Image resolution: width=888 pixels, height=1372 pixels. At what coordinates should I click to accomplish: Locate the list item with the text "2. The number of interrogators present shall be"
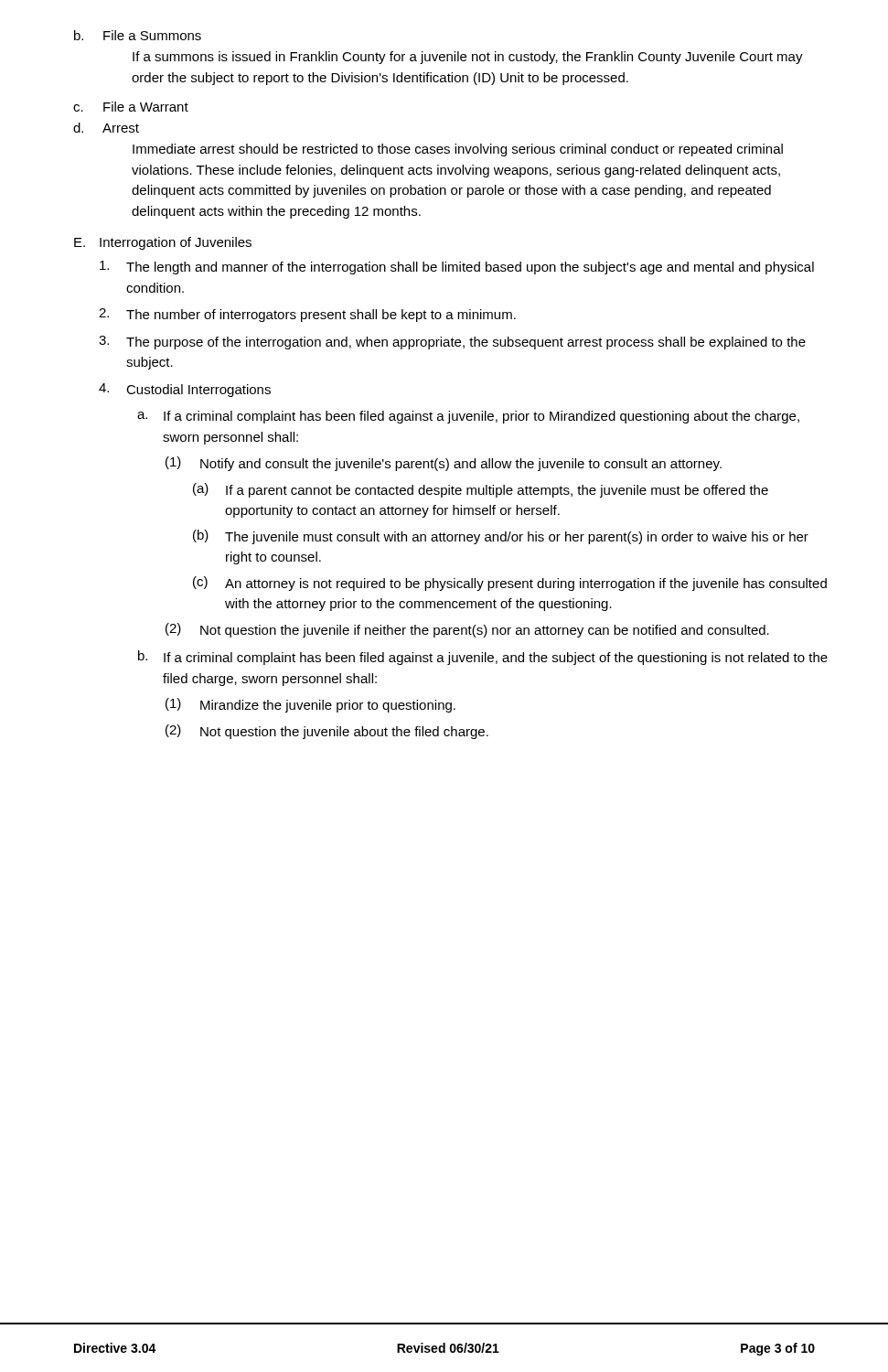(308, 315)
